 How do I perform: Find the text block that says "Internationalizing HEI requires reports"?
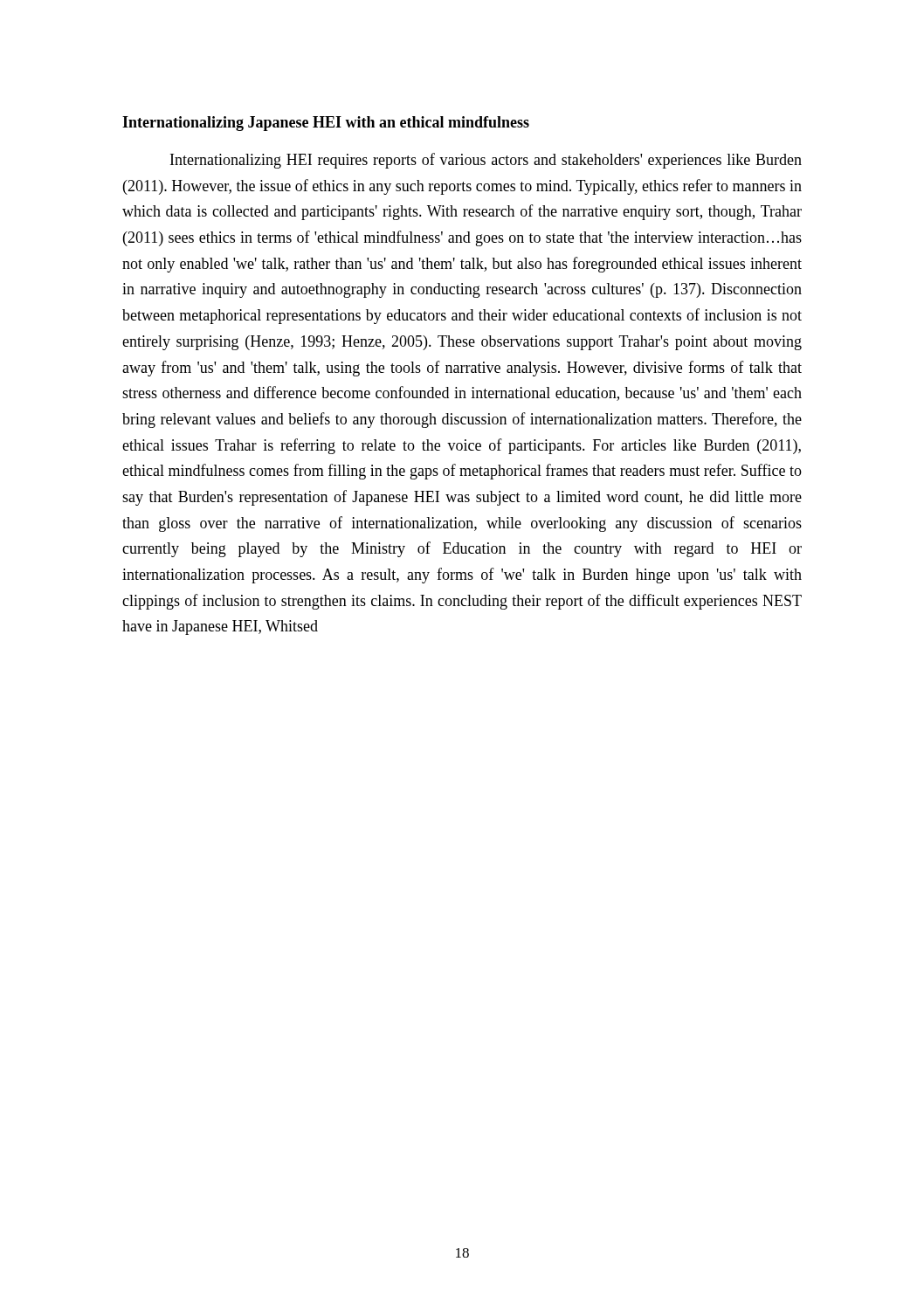[x=462, y=394]
